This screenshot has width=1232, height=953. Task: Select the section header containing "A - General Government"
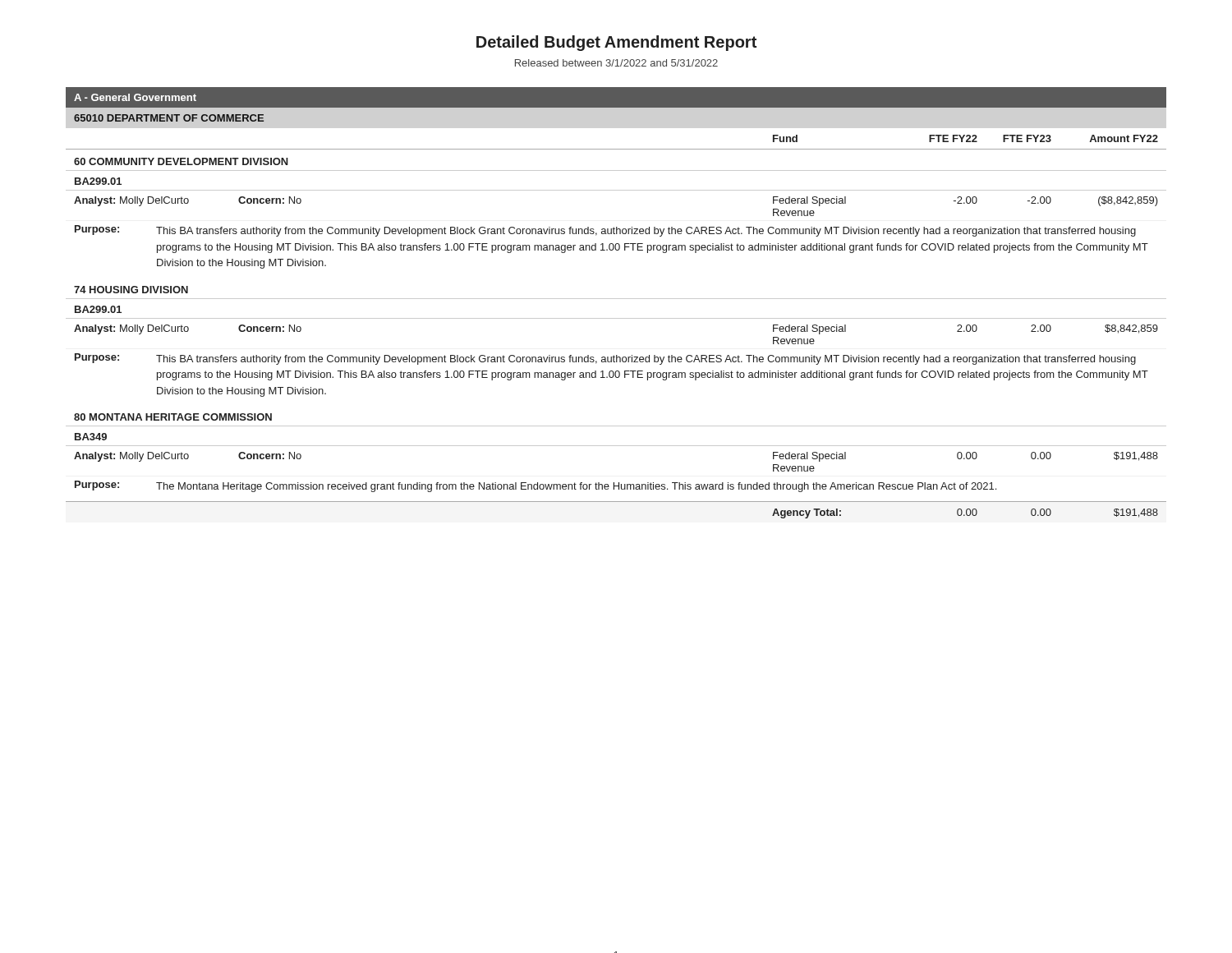135,97
